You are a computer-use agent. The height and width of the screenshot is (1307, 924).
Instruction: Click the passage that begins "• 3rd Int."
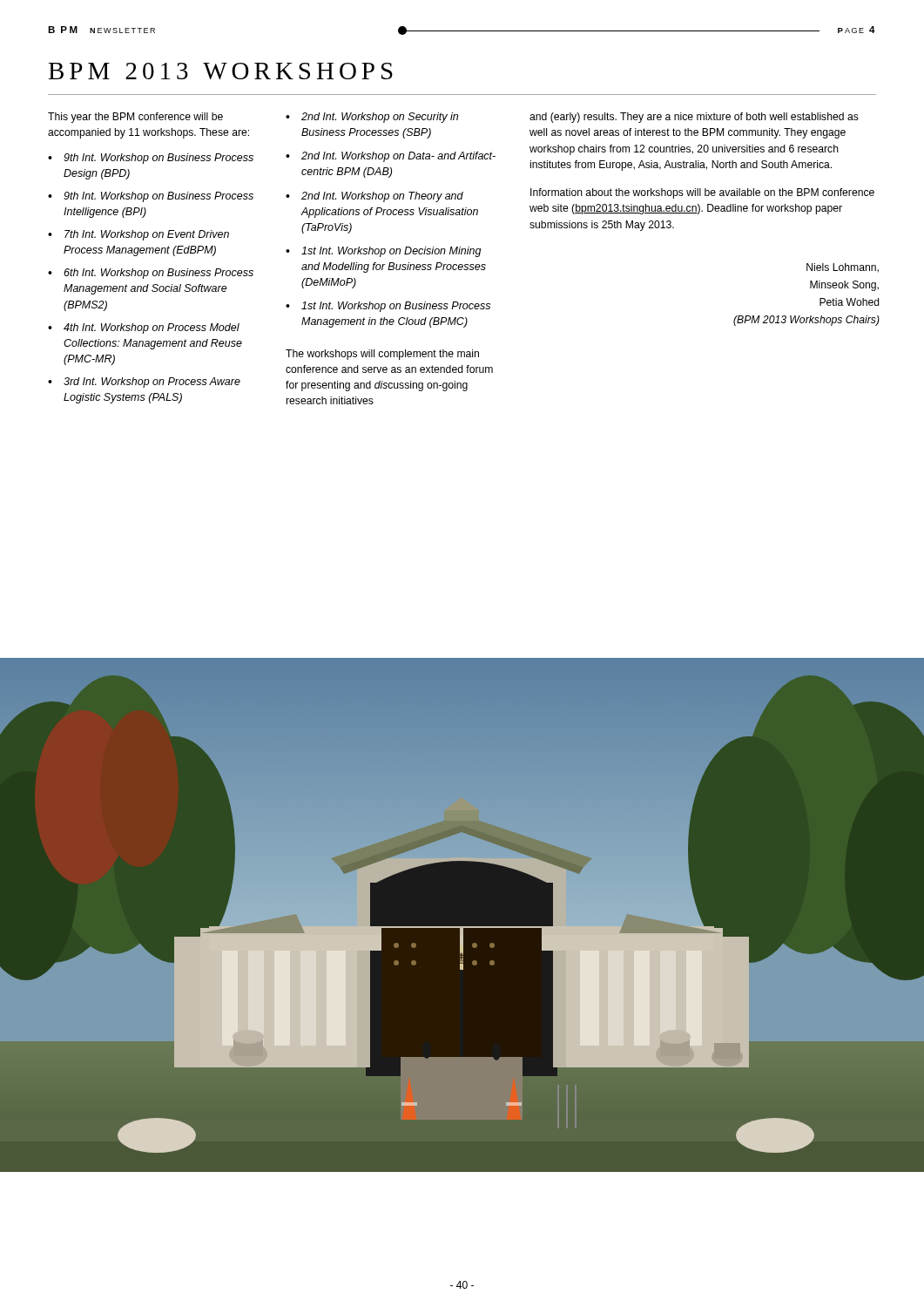155,390
